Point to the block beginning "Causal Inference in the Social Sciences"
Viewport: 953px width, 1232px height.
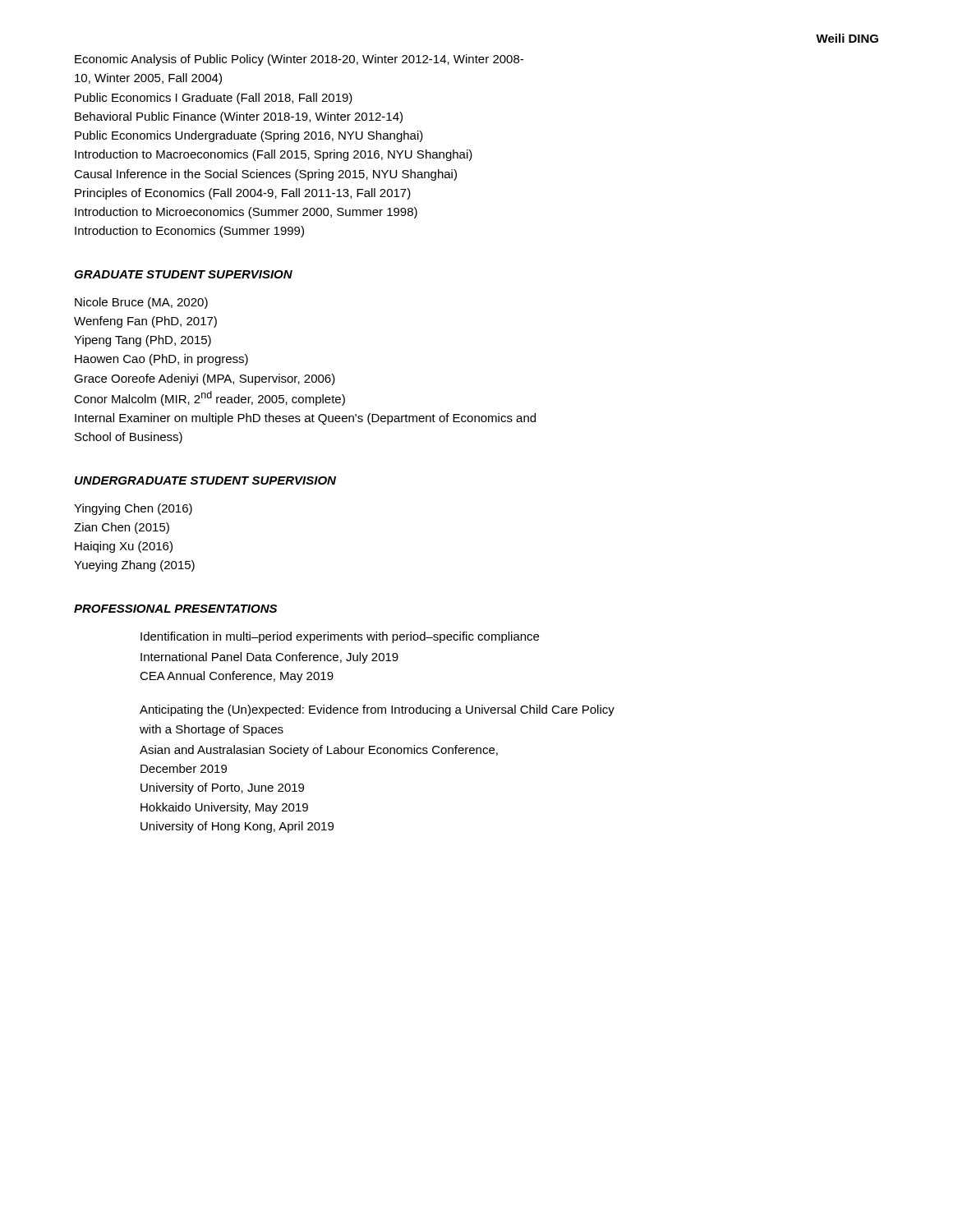coord(266,173)
